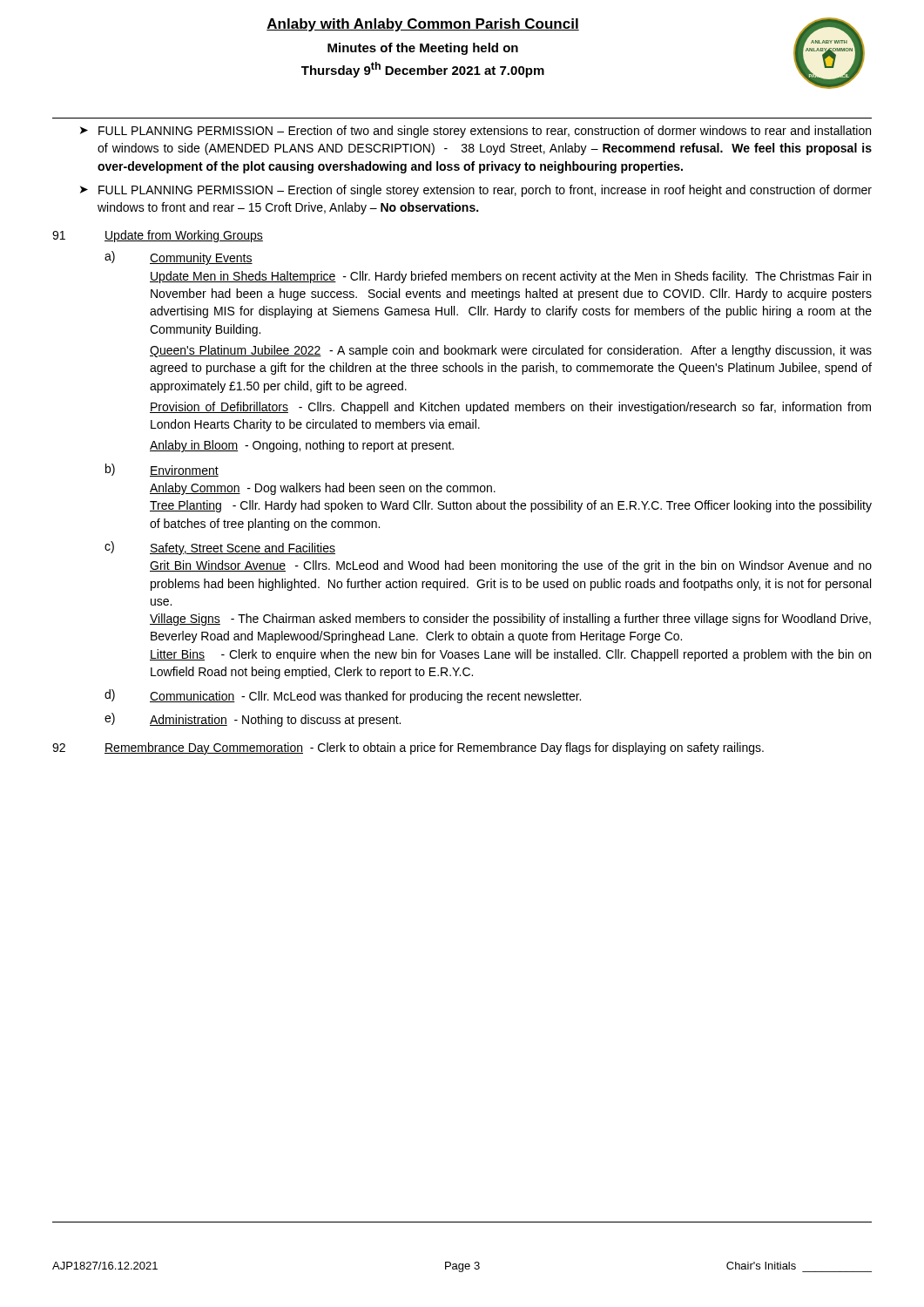Locate the text block that reads "d) Communication - Cllr. McLeod was thanked"

(488, 697)
